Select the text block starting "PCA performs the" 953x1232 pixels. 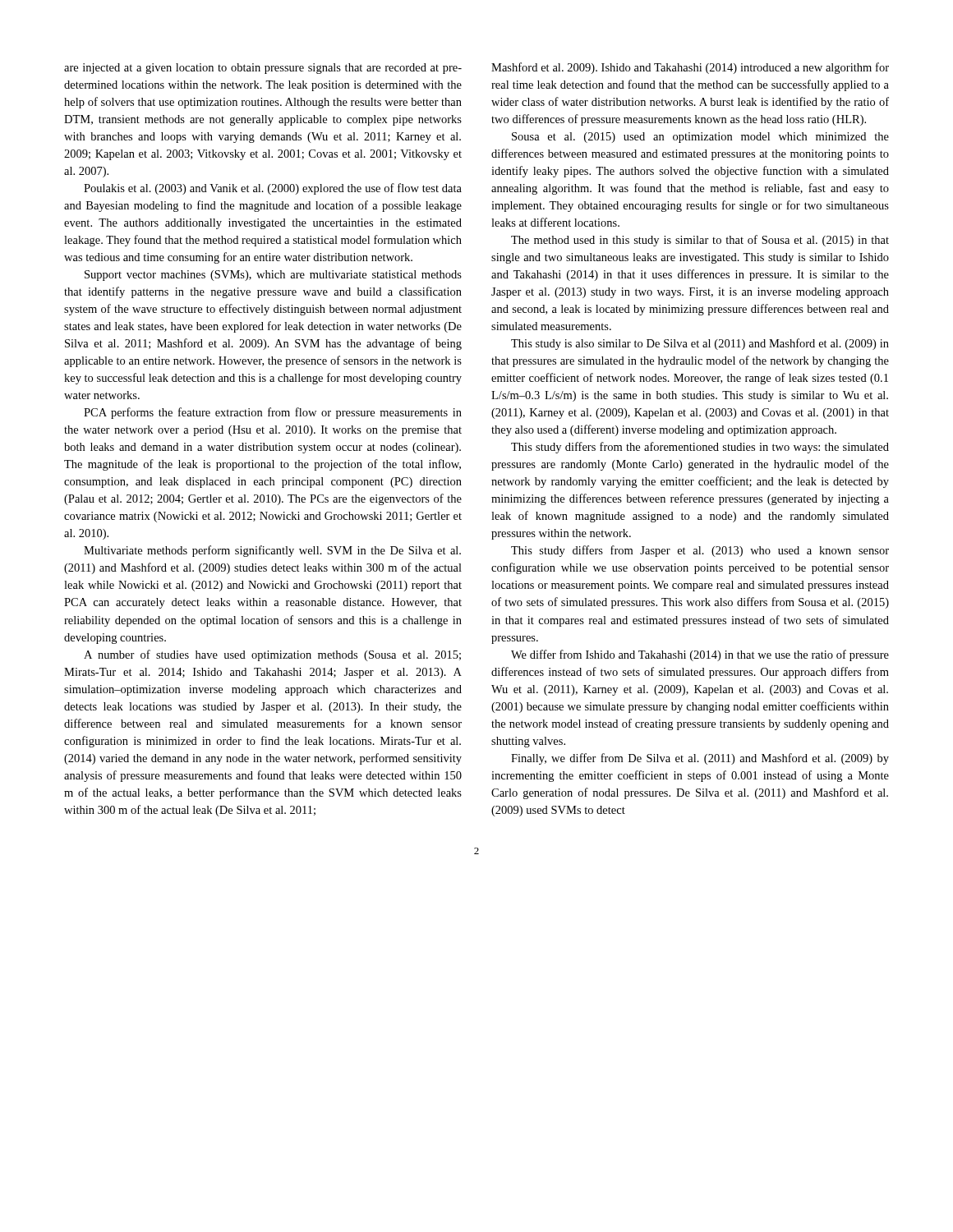pyautogui.click(x=263, y=473)
